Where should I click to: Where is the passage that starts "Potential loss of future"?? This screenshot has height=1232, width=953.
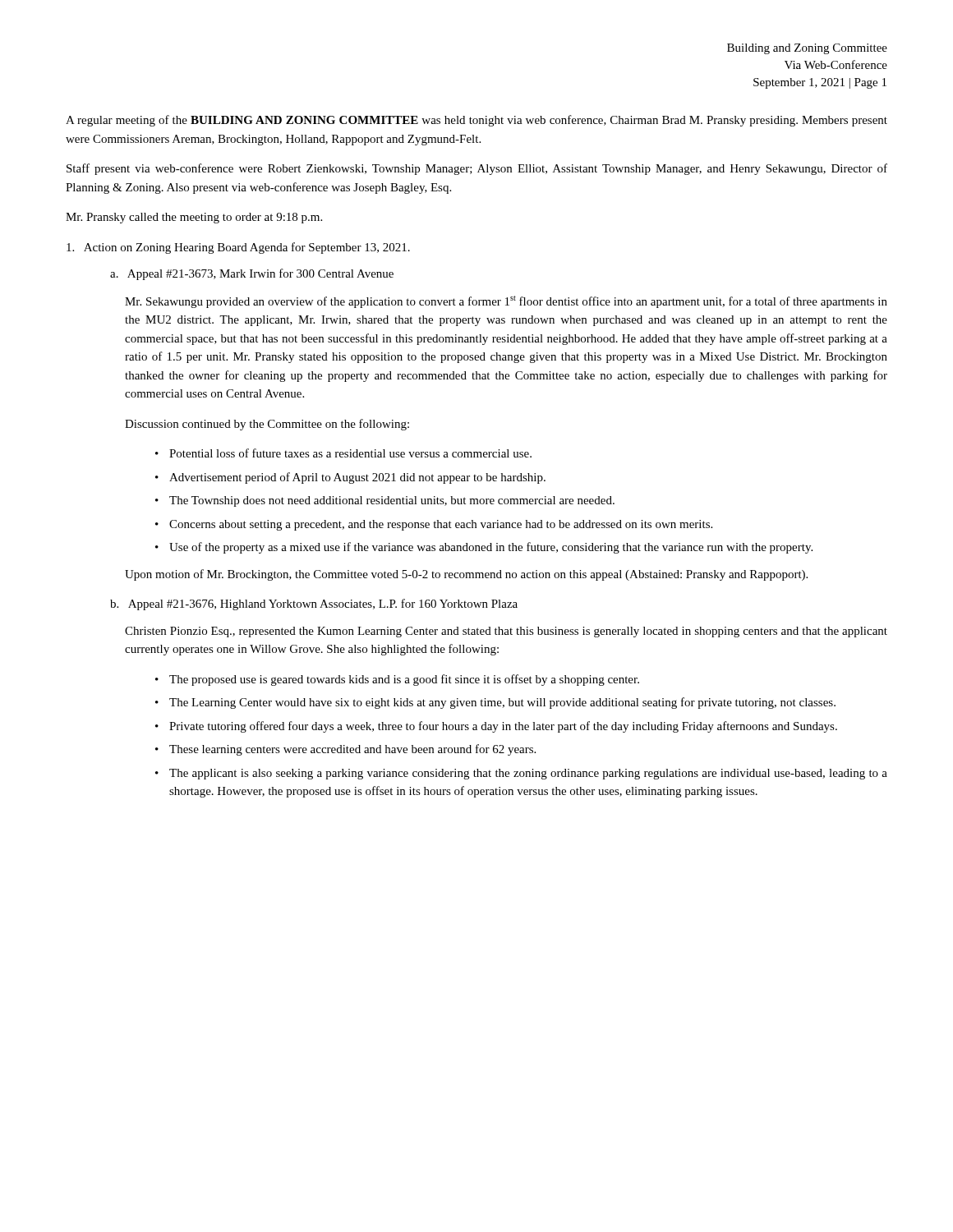(x=351, y=453)
